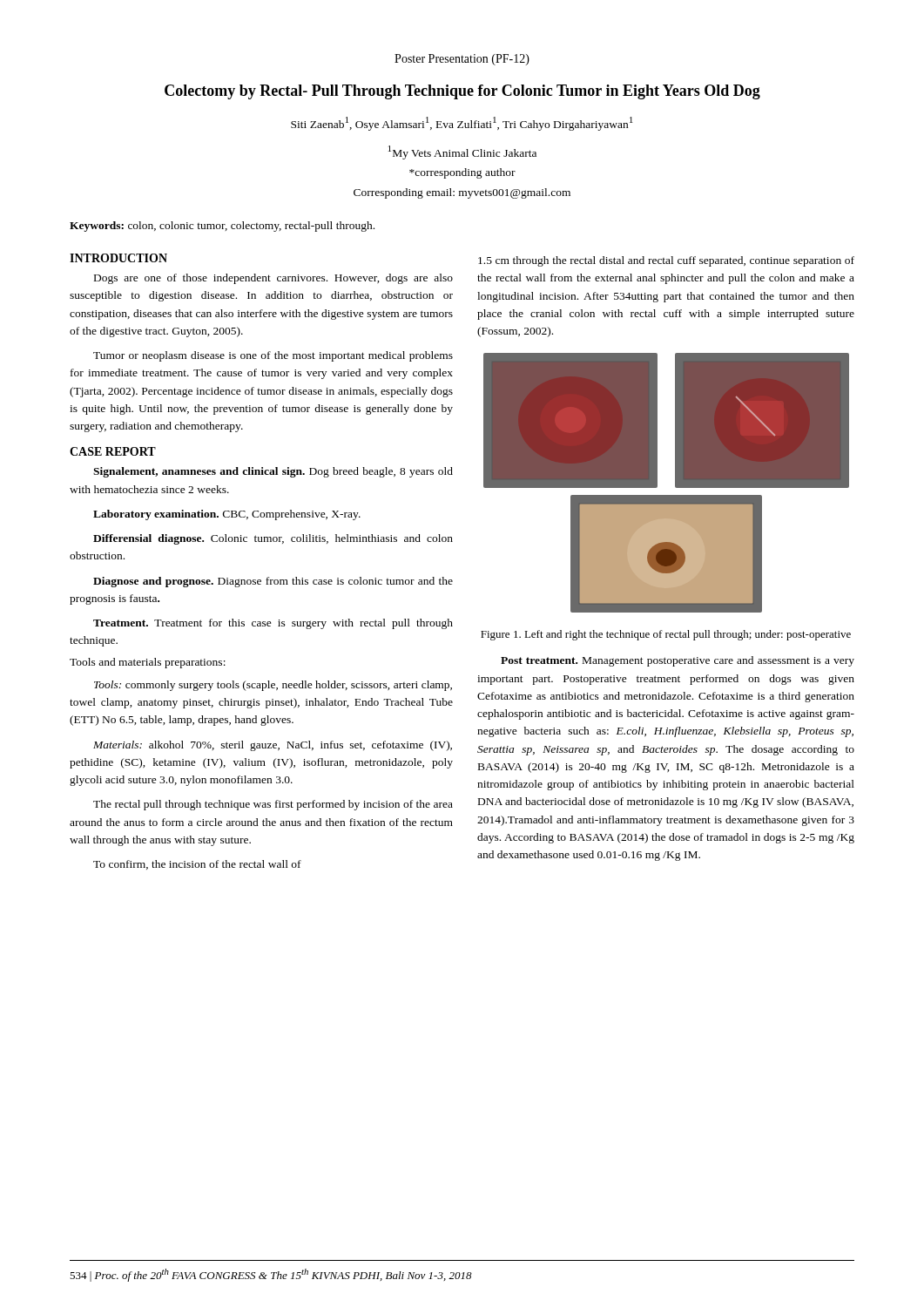Select the element starting "Siti Zaenab1, Osye Alamsari1, Eva Zulfiati1,"
The image size is (924, 1307).
[462, 122]
